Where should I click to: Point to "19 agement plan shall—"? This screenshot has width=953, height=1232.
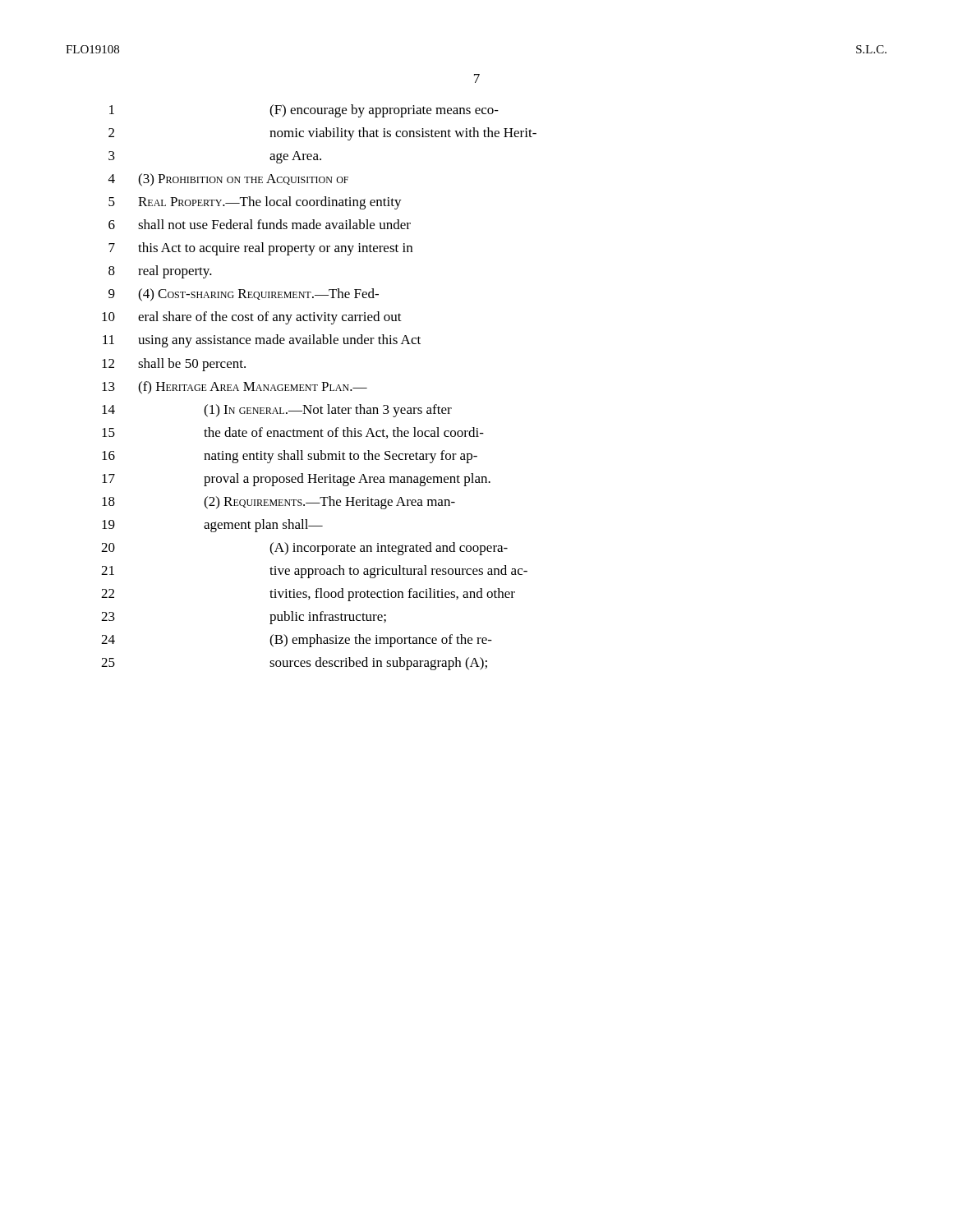pyautogui.click(x=212, y=526)
